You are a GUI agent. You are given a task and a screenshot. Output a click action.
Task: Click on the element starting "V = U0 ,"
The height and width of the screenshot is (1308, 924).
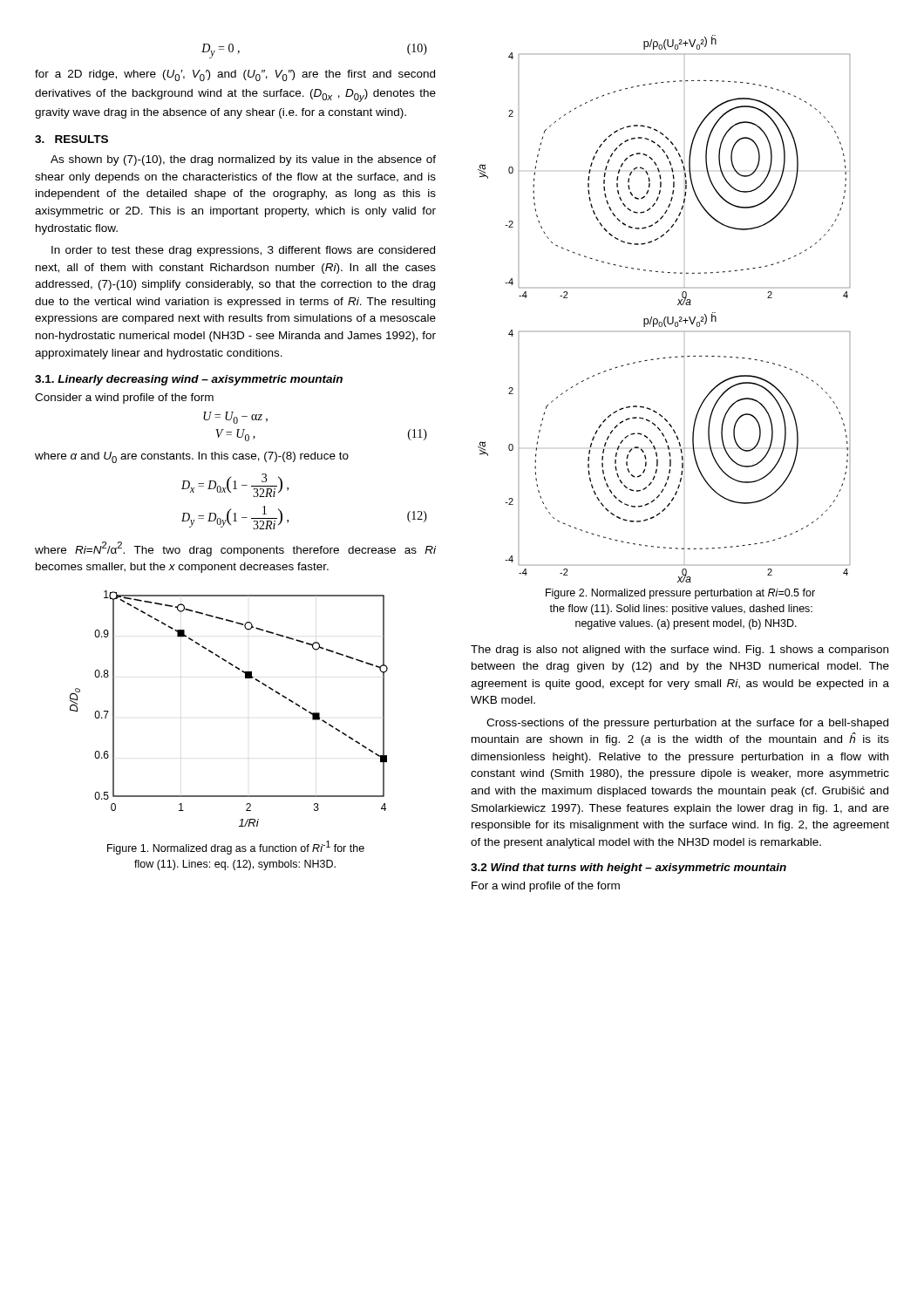point(243,435)
